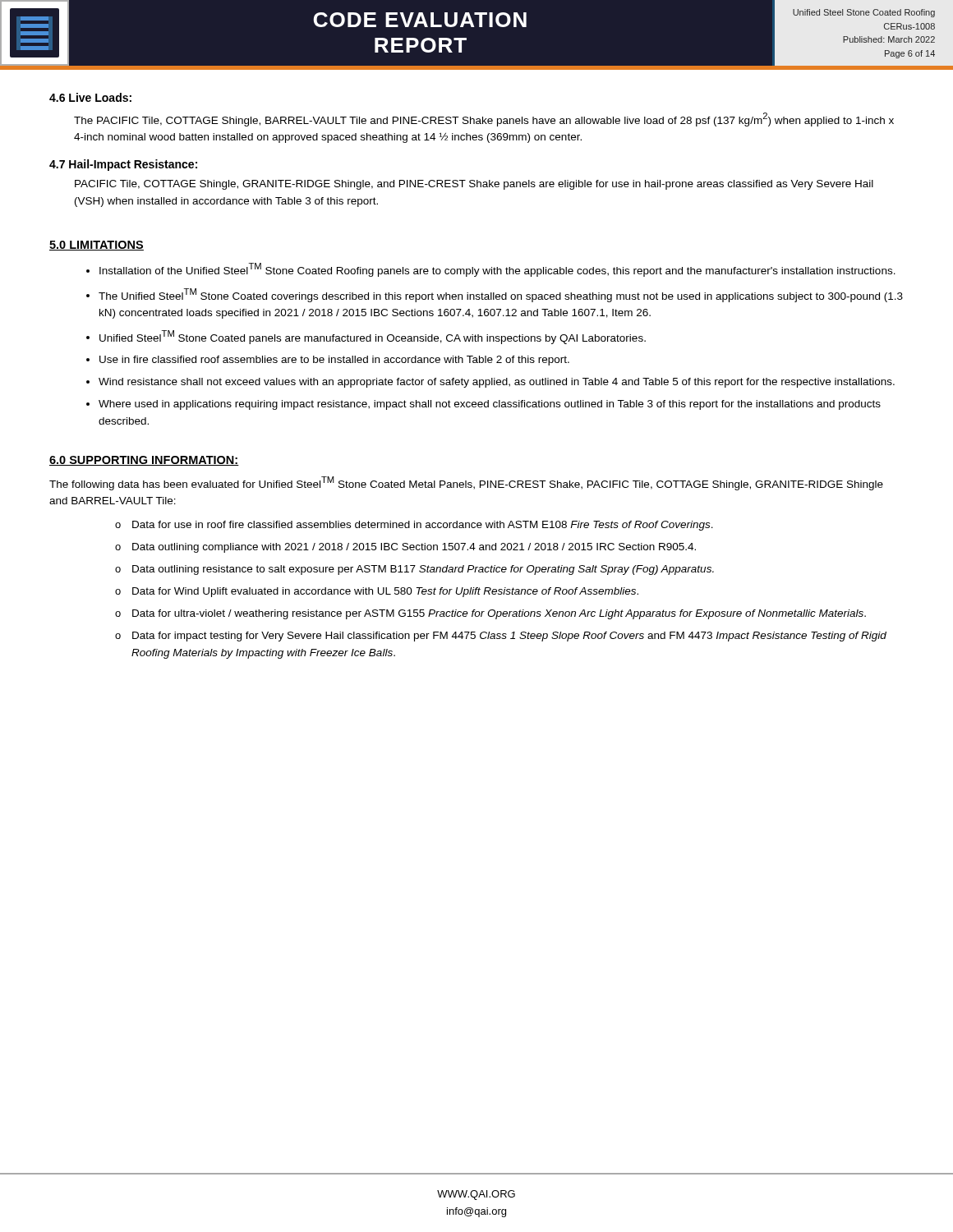Locate the text block starting "4.7 Hail-Impact Resistance:"
The height and width of the screenshot is (1232, 953).
point(124,165)
